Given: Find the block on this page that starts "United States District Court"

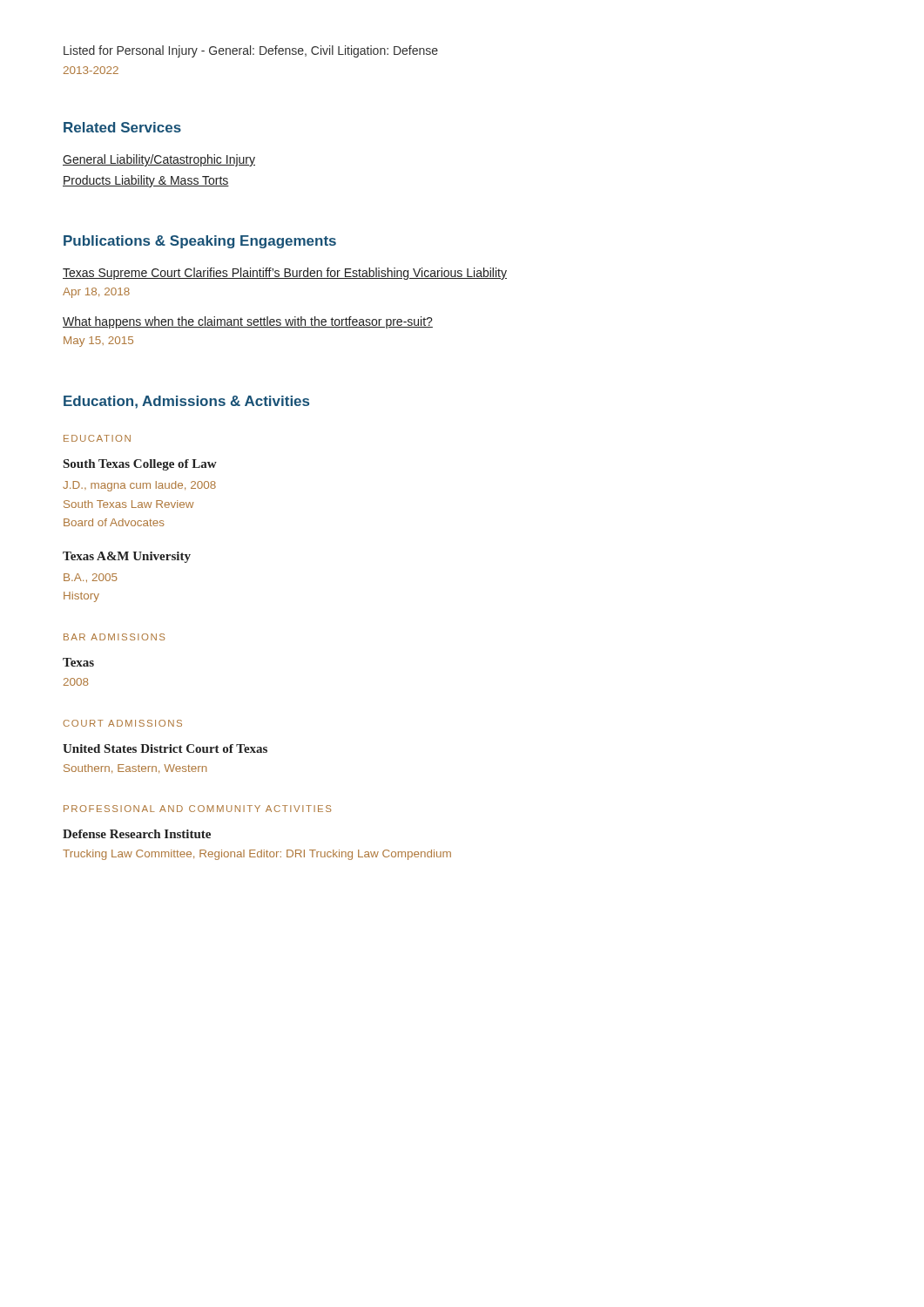Looking at the screenshot, I should (165, 748).
